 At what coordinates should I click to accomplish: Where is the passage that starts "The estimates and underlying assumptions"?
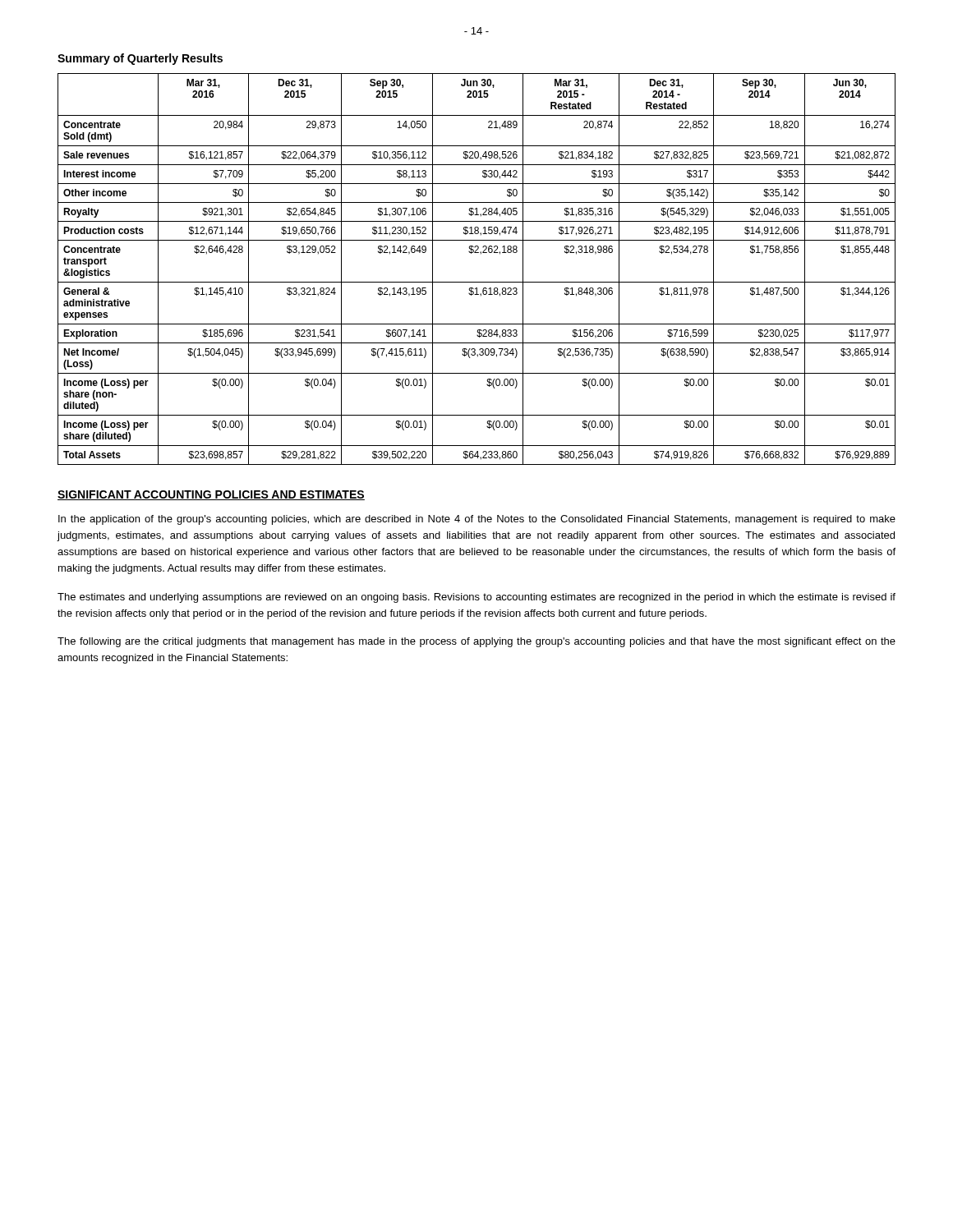(x=476, y=605)
